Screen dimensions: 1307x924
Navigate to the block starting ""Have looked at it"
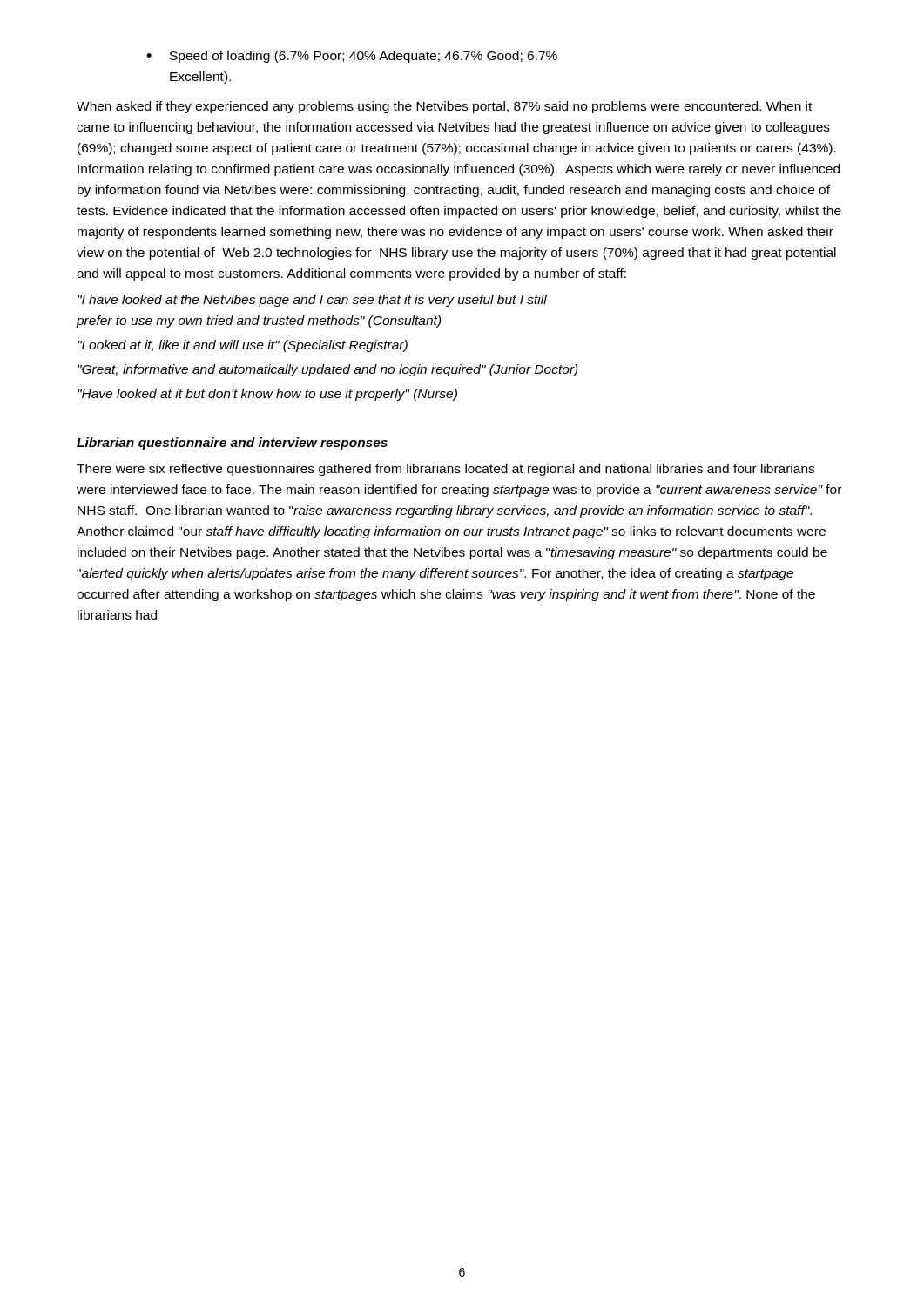267,394
